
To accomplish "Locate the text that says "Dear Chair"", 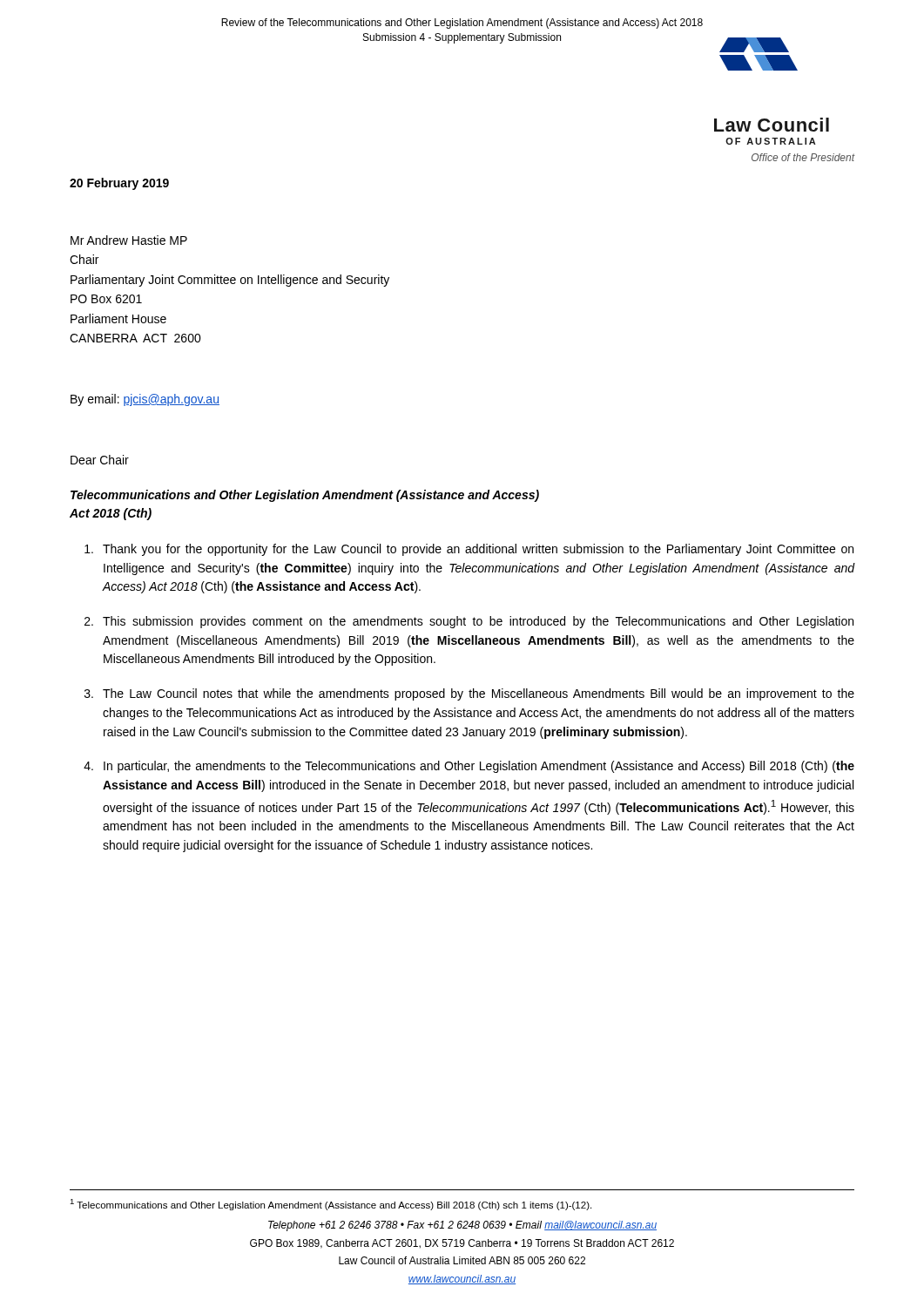I will click(99, 460).
